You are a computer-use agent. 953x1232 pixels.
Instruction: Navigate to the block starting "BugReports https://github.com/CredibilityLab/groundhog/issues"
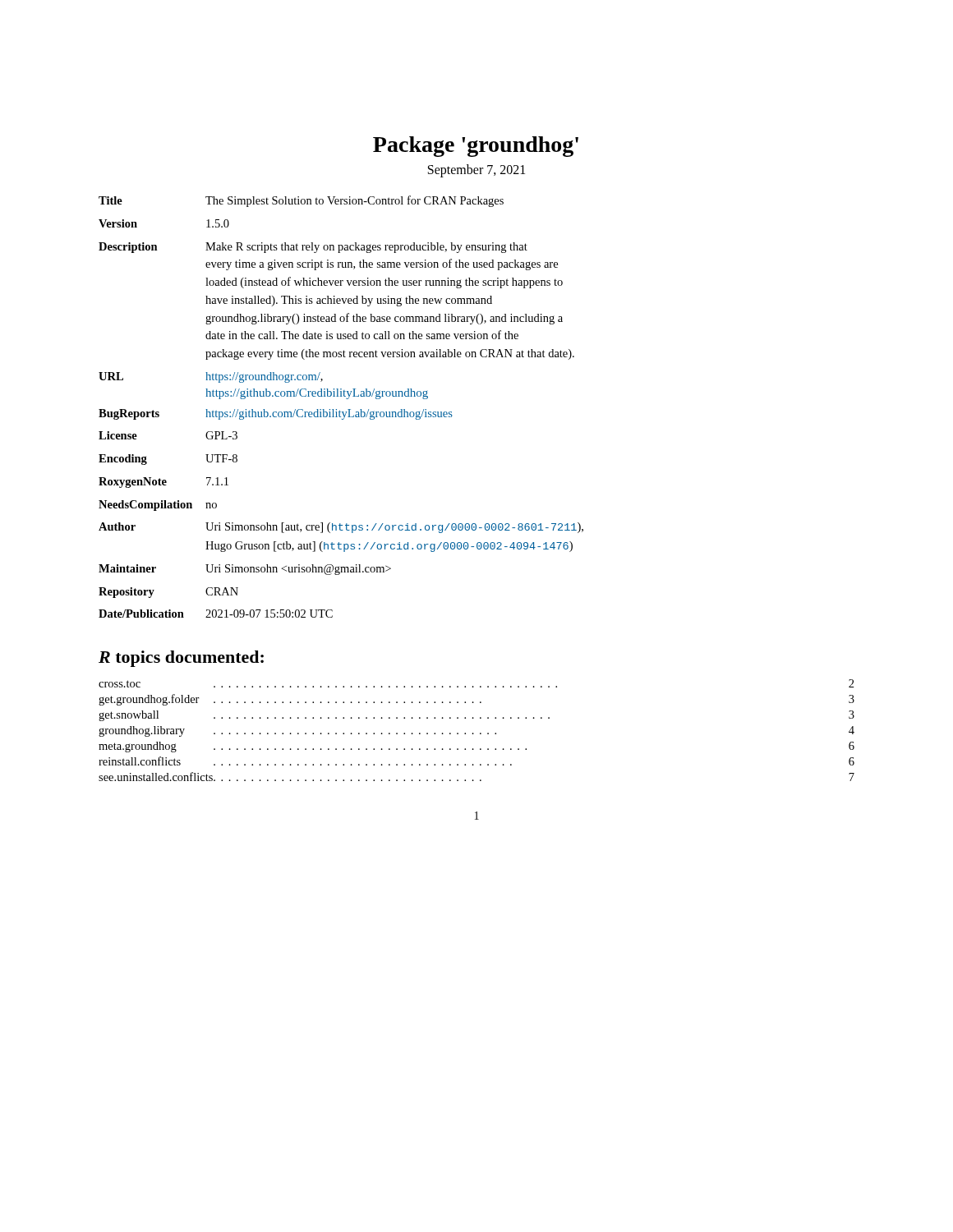276,414
